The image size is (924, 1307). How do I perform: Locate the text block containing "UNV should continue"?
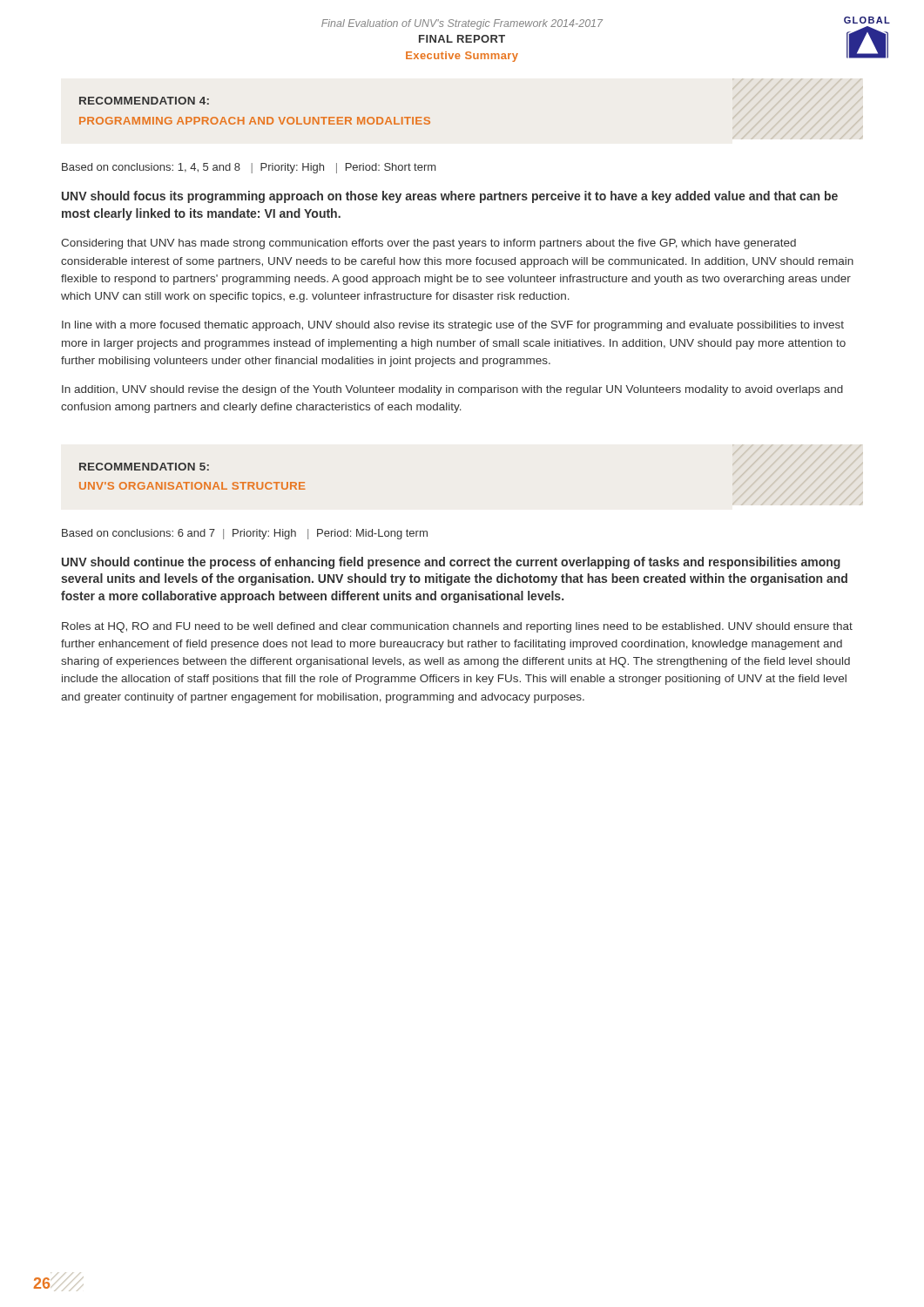point(455,579)
